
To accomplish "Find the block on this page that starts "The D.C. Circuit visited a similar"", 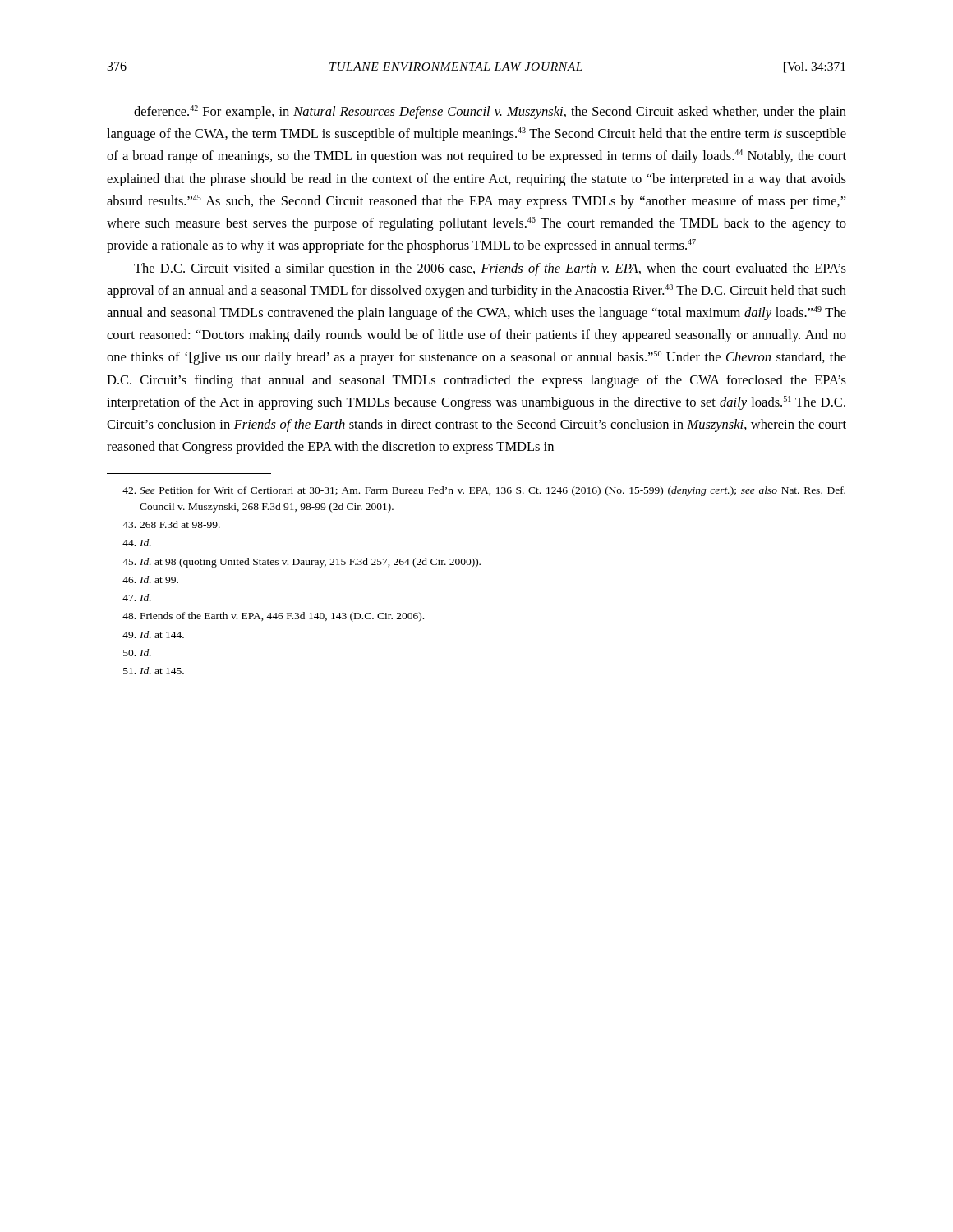I will tap(476, 357).
